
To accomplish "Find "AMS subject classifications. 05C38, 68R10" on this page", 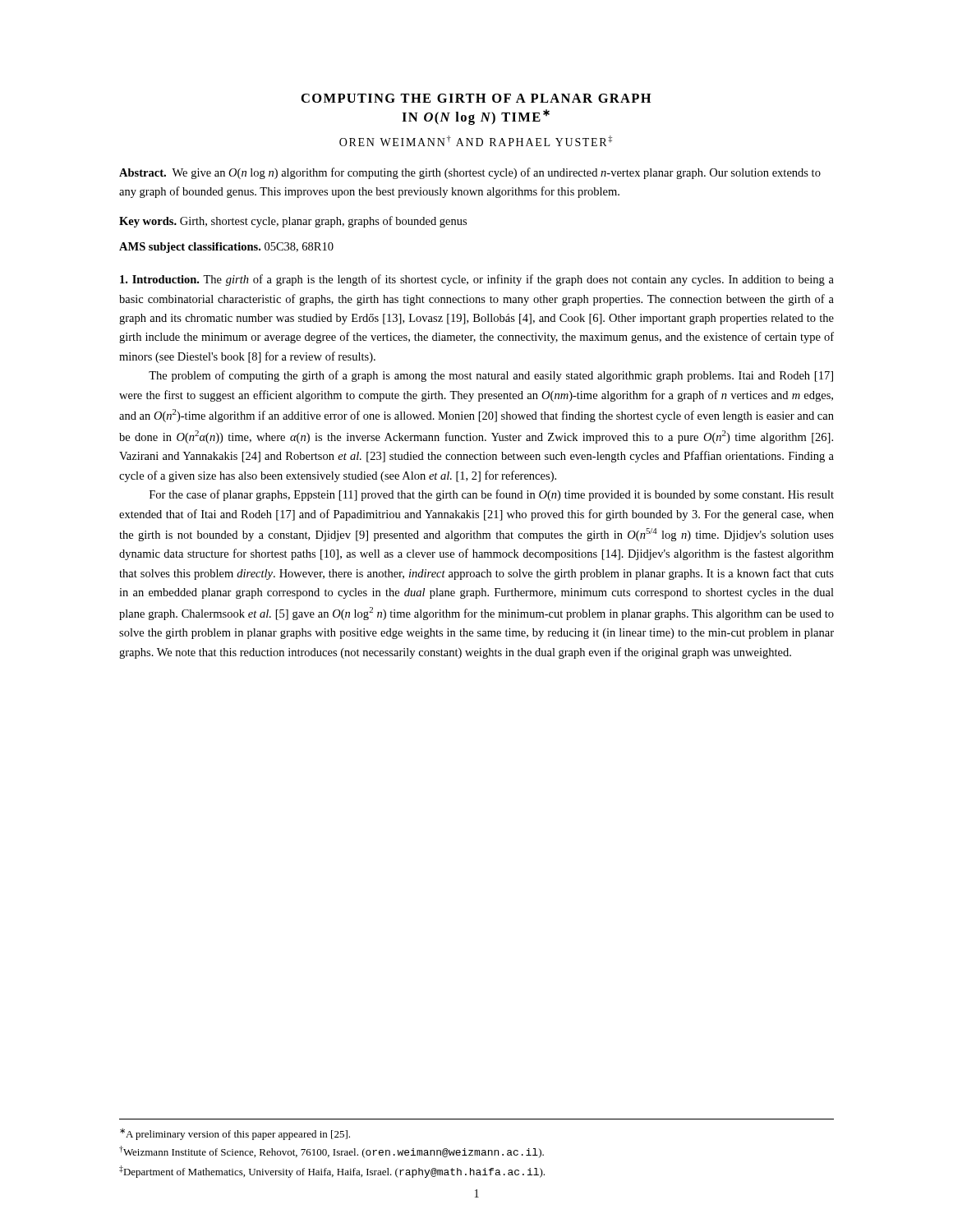I will coord(226,246).
